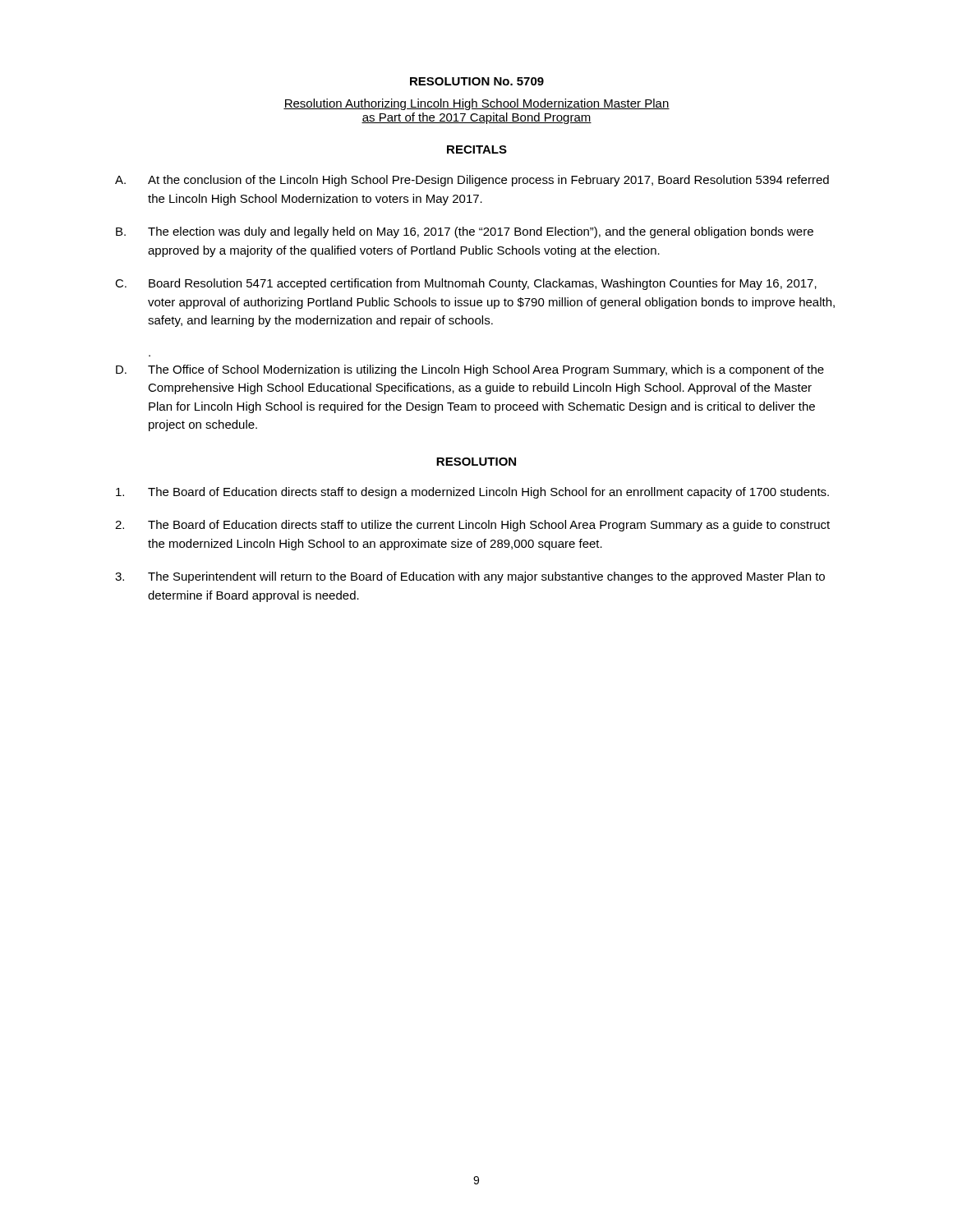Select the list item that reads "2. The Board"
Image resolution: width=953 pixels, height=1232 pixels.
pyautogui.click(x=476, y=534)
